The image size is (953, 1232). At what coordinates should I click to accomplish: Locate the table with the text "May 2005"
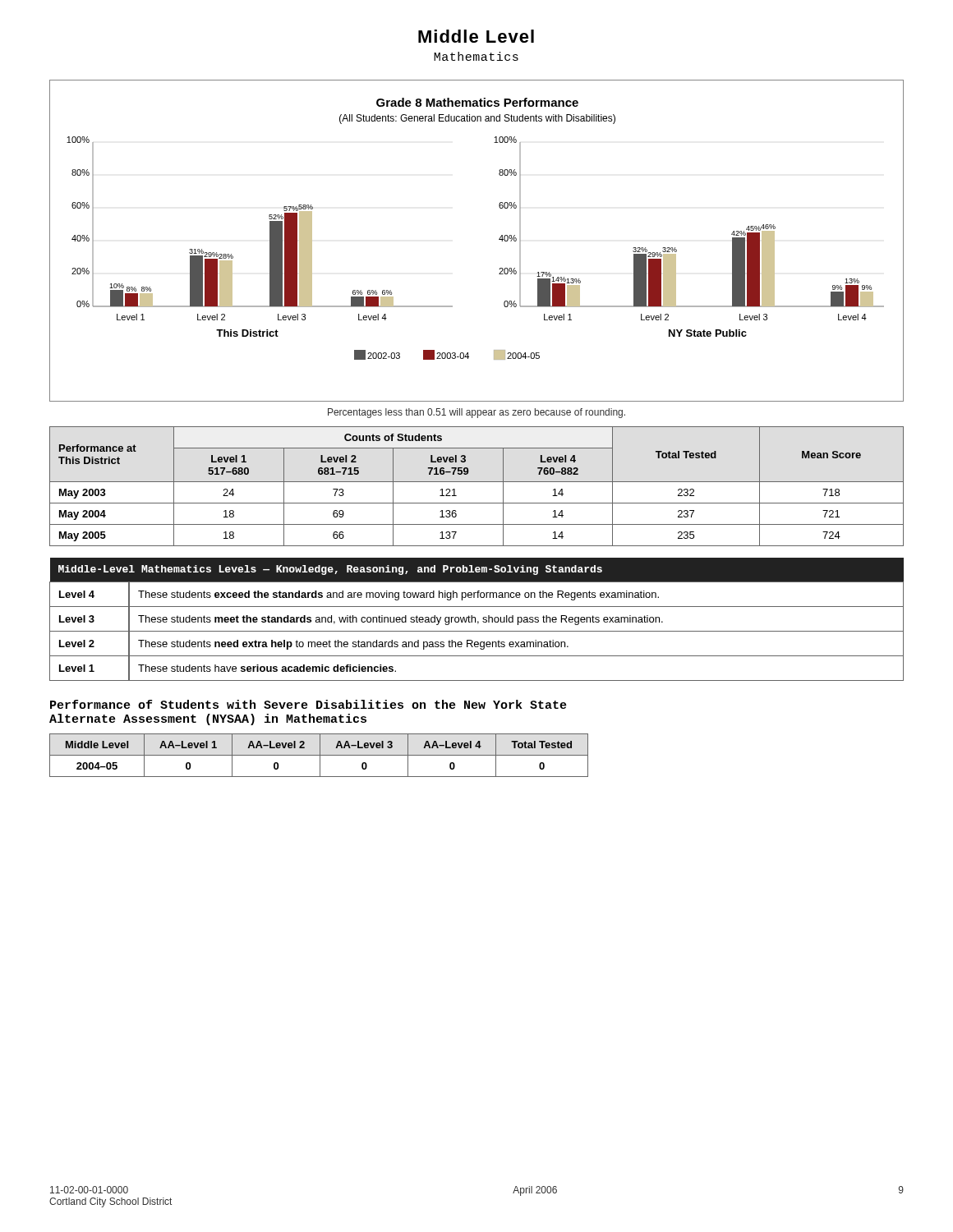(476, 486)
